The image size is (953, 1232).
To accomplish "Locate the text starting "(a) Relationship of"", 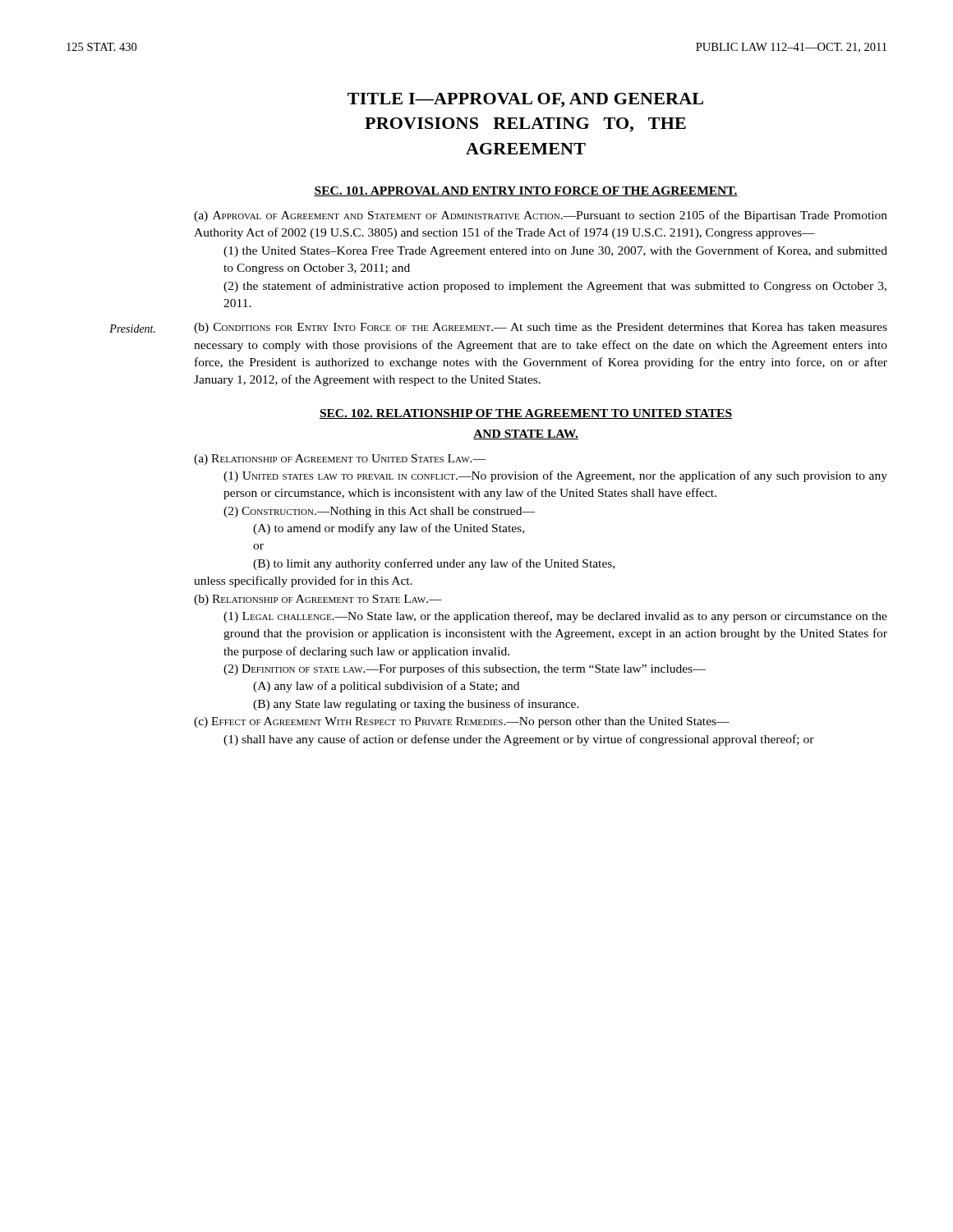I will pyautogui.click(x=340, y=460).
